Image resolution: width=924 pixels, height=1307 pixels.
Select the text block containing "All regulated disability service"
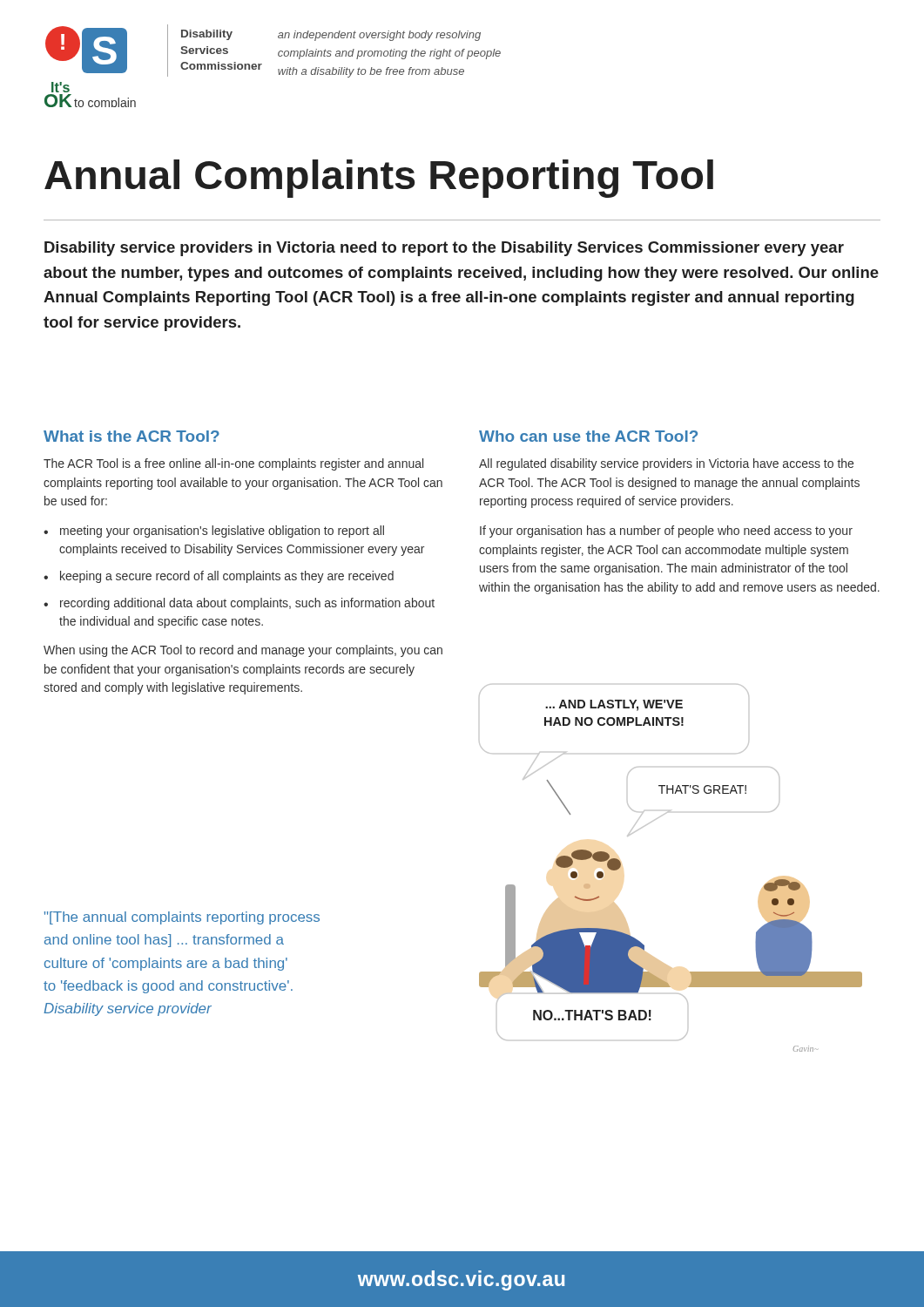[x=680, y=483]
